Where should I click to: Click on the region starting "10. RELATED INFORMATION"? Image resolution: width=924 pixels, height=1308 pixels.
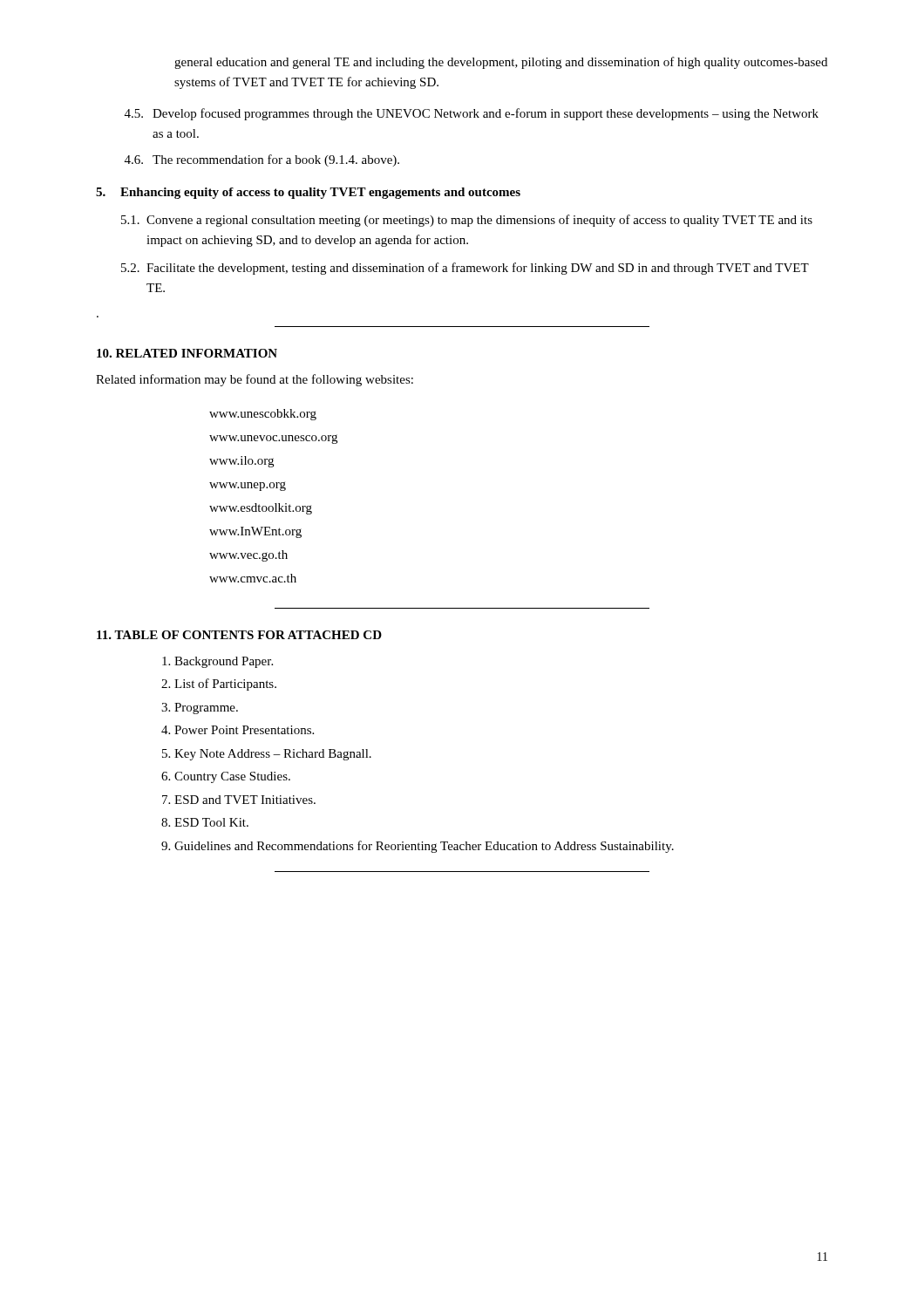pos(187,353)
